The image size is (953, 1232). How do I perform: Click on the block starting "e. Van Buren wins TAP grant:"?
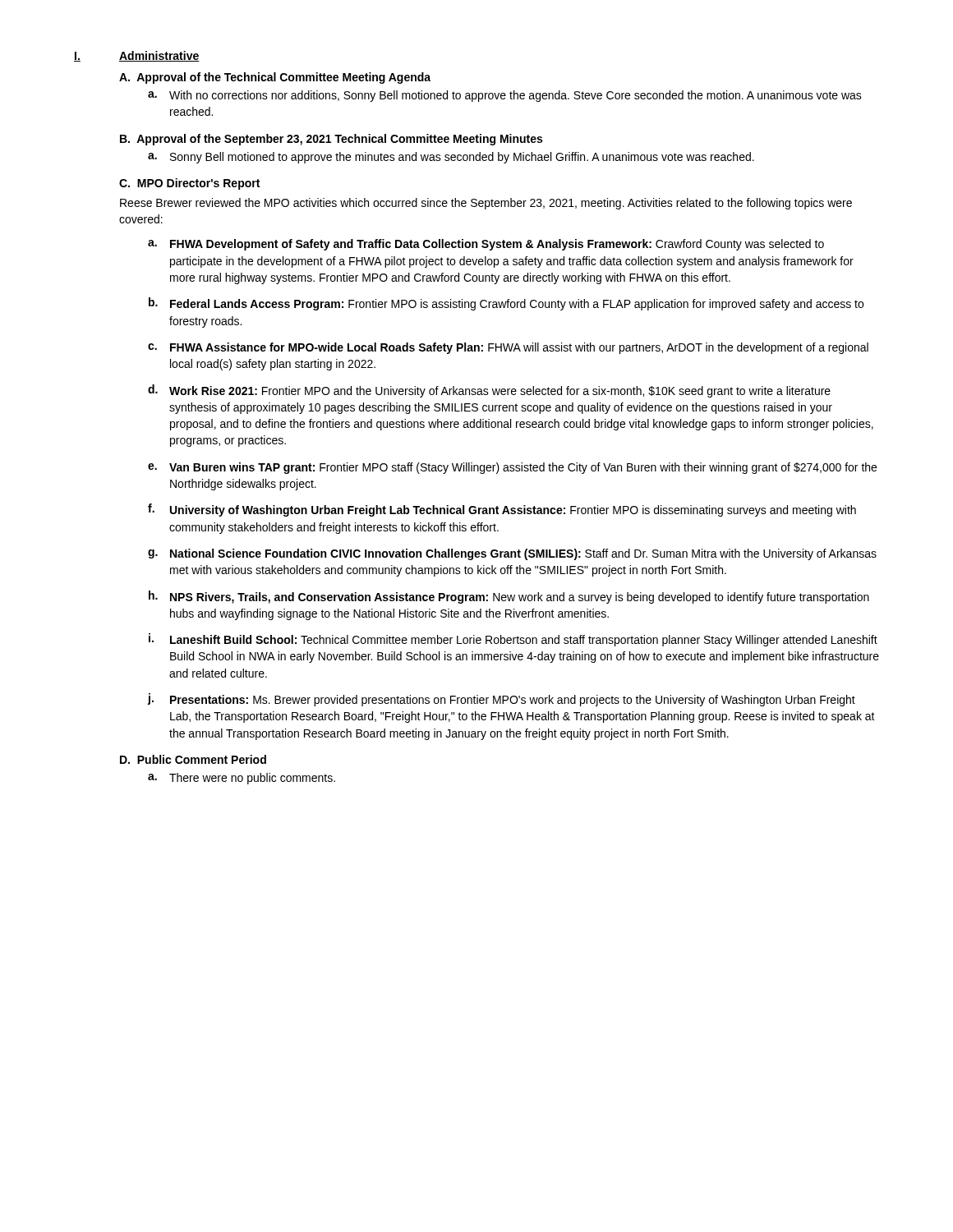click(513, 476)
